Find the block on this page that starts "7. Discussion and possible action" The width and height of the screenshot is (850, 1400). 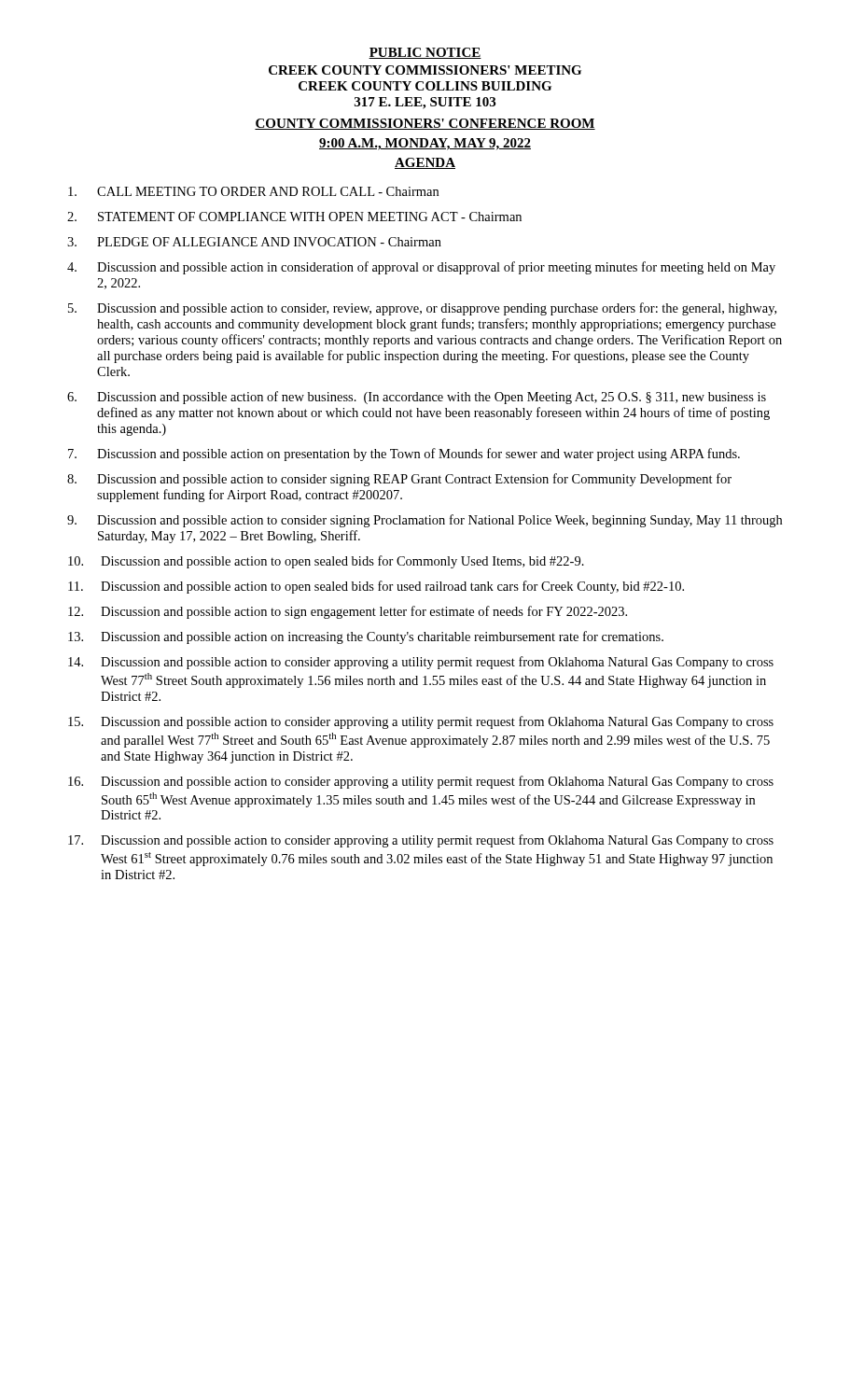[425, 454]
